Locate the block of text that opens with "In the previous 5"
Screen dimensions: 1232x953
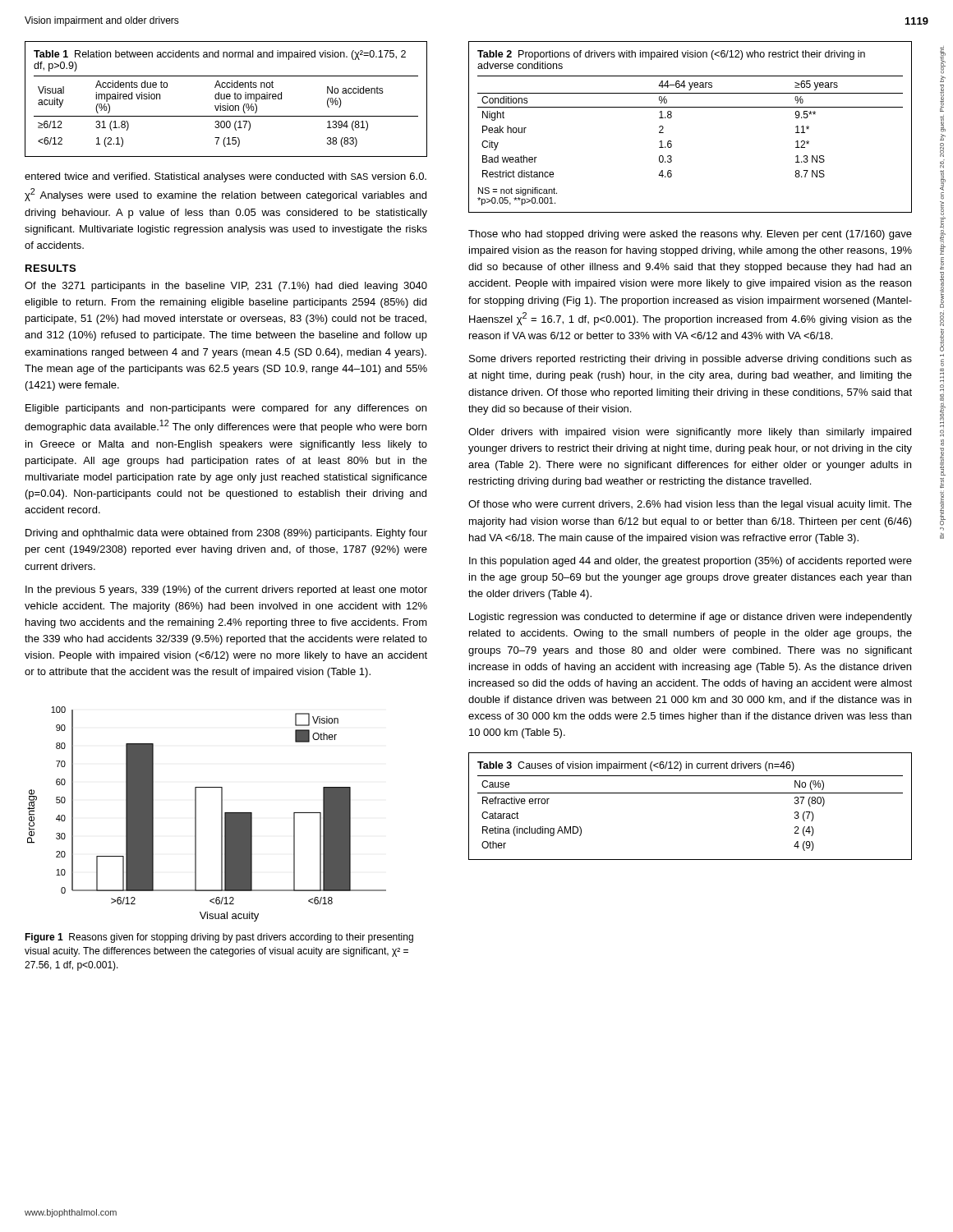[x=226, y=630]
